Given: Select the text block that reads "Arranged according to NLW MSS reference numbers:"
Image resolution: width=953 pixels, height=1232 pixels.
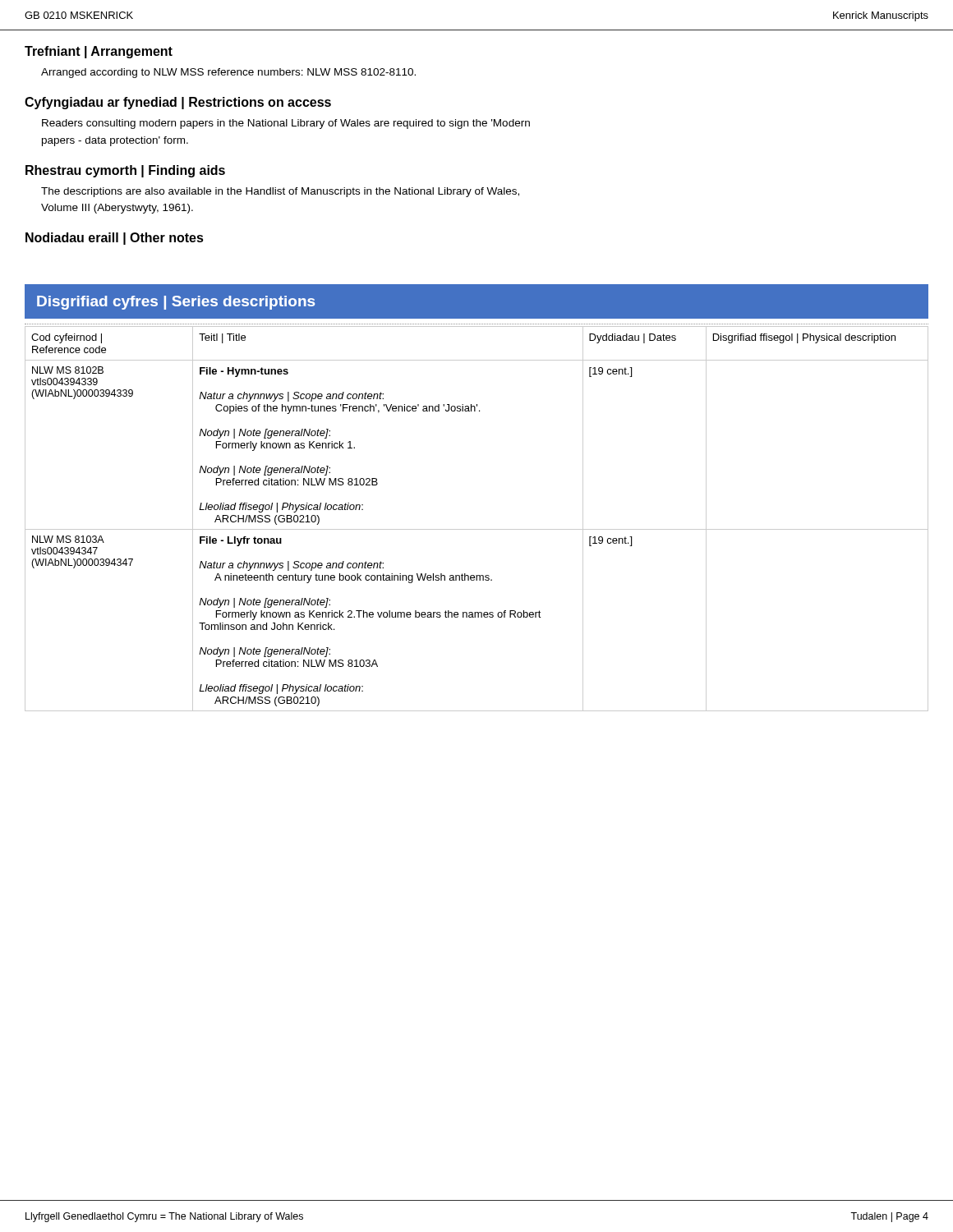Looking at the screenshot, I should tap(229, 72).
